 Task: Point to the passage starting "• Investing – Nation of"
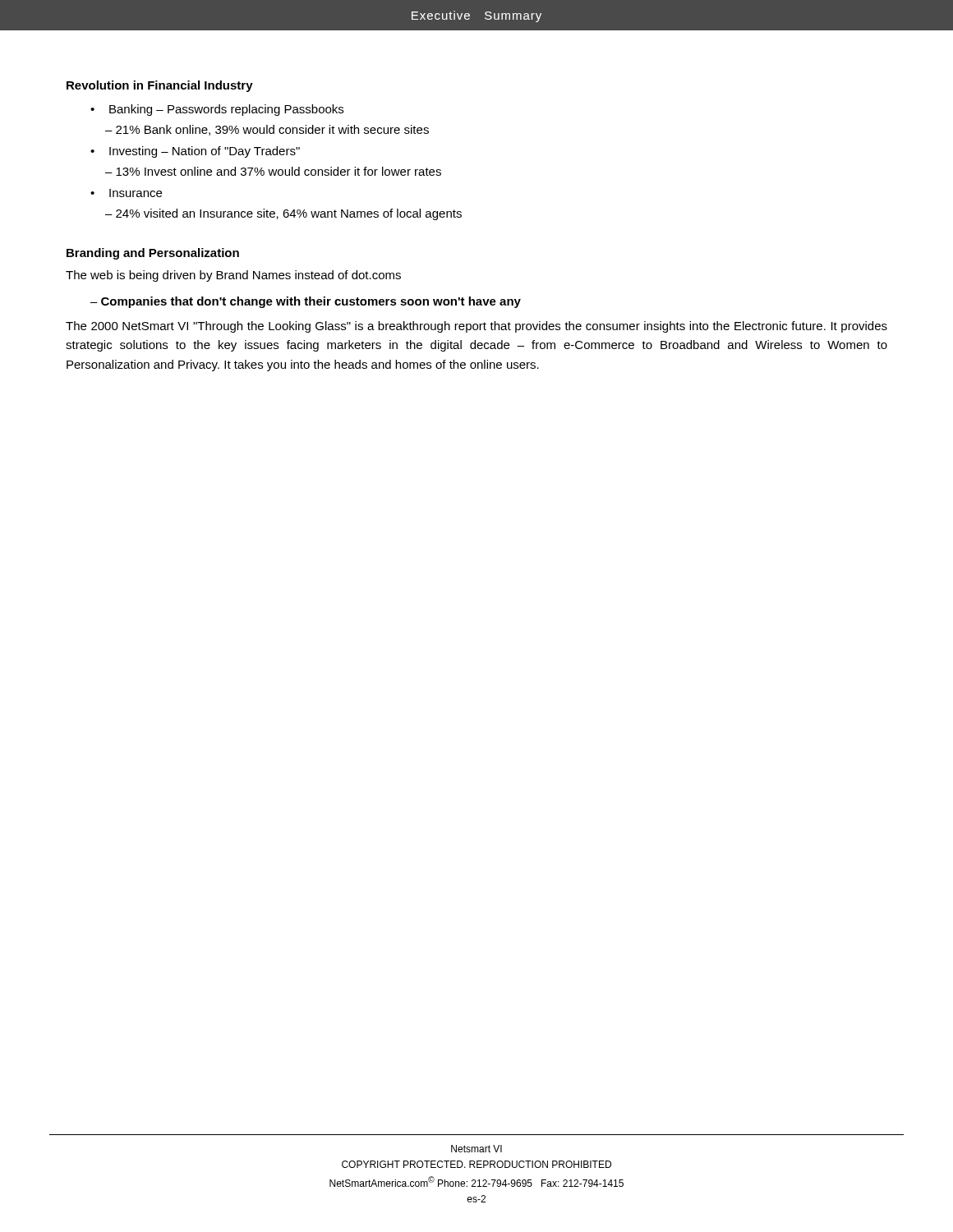195,152
